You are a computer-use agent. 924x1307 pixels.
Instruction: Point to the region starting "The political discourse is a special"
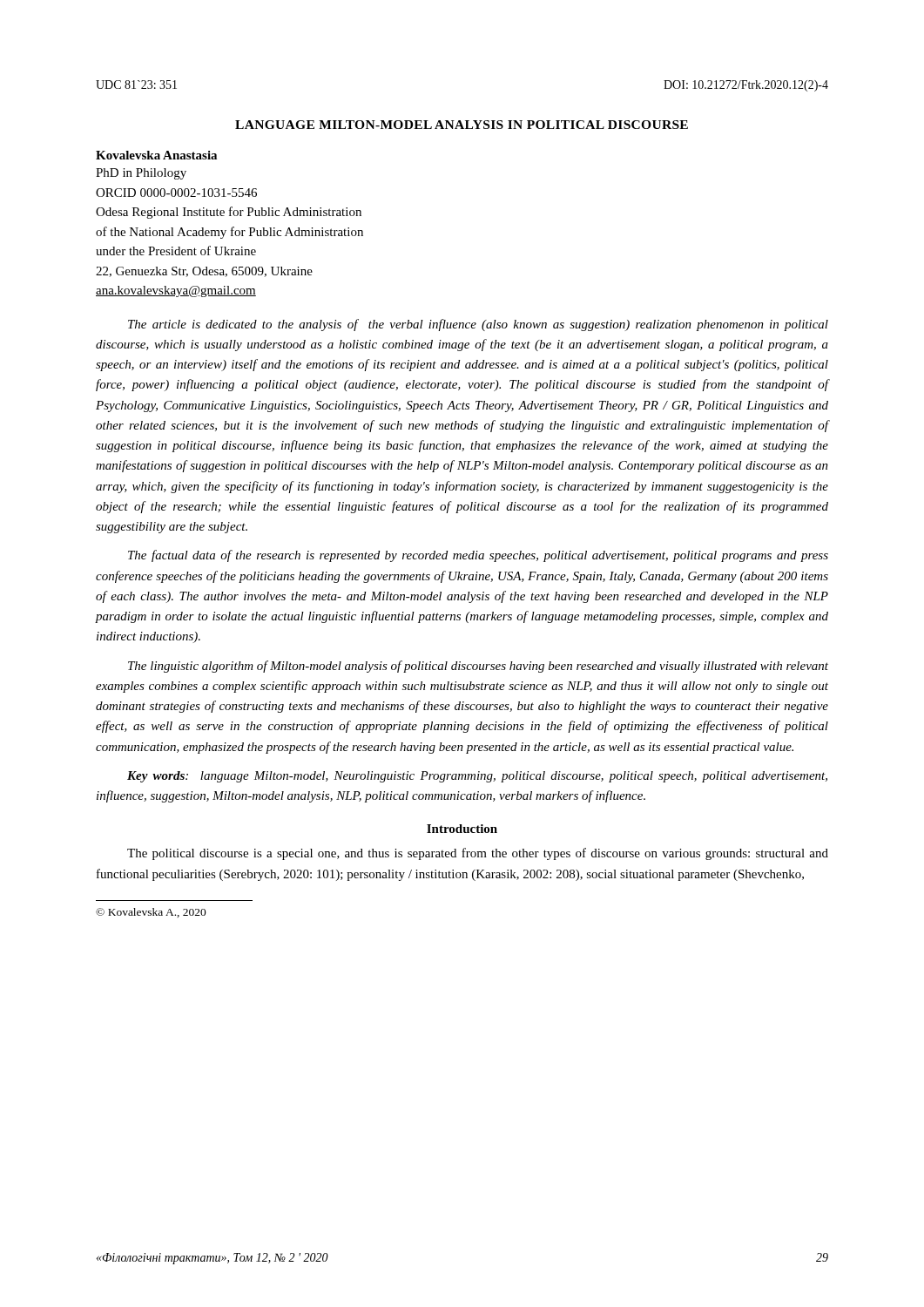pyautogui.click(x=462, y=863)
